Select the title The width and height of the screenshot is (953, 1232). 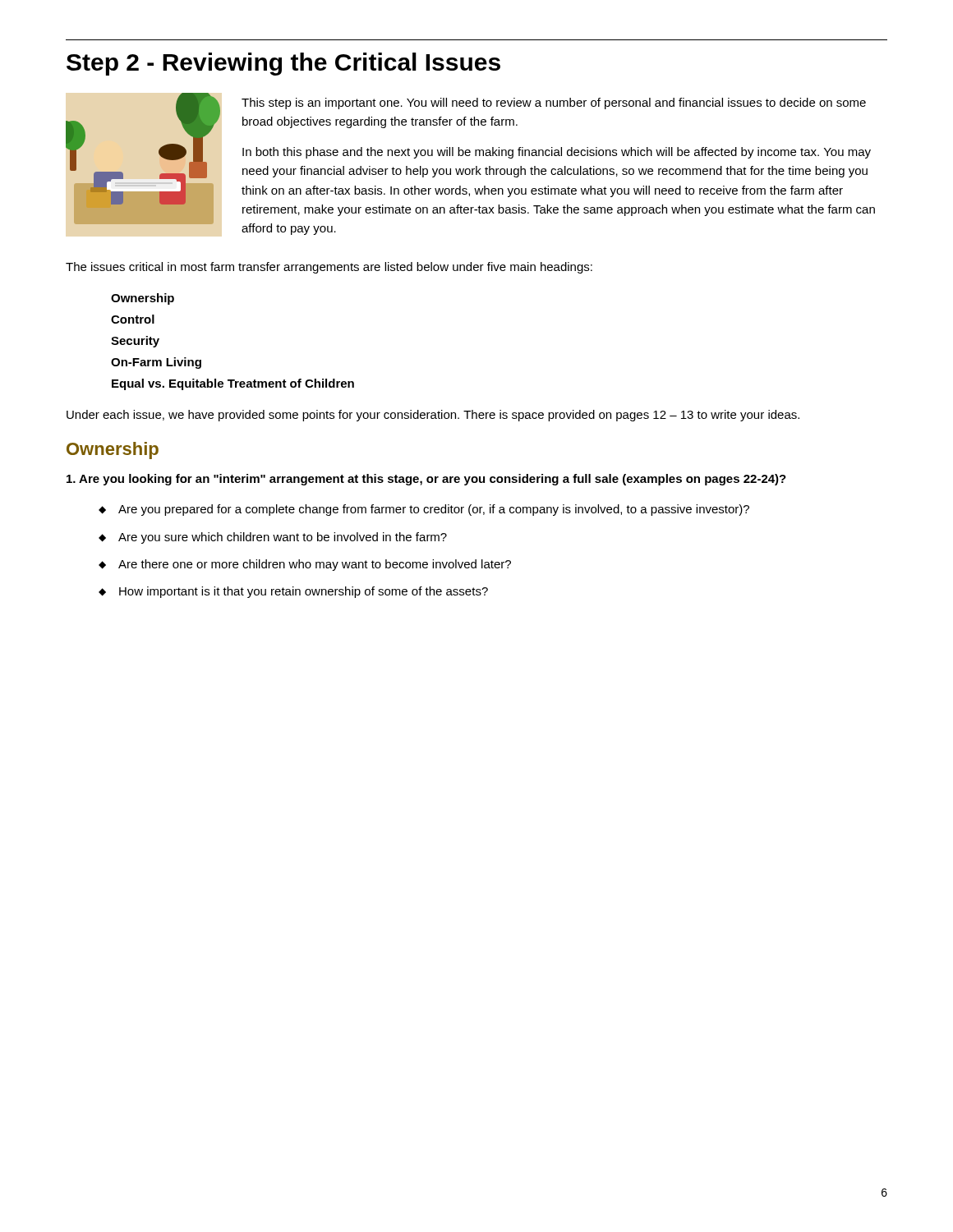(x=476, y=62)
